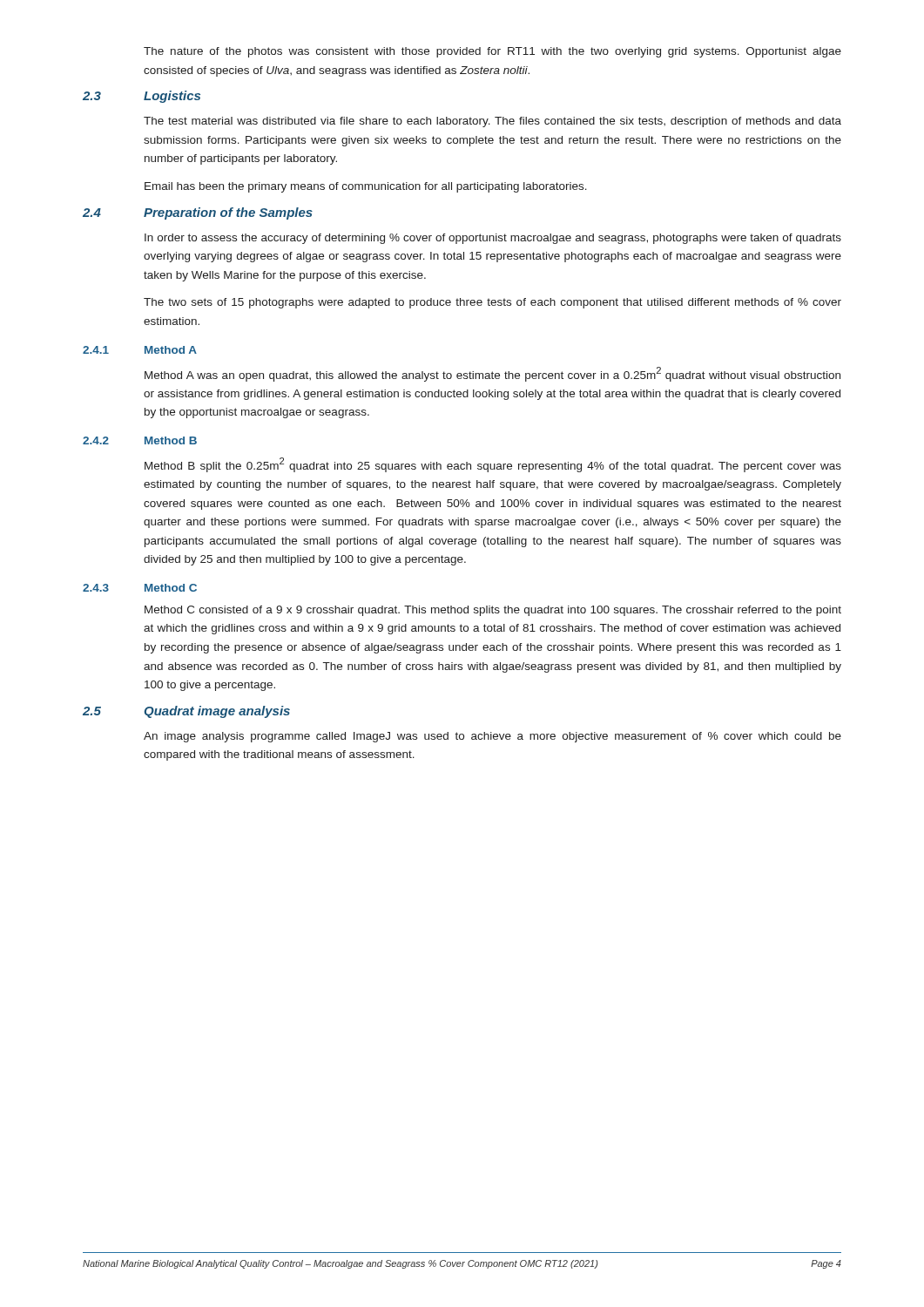Locate the text "2.4.2 Method B"
This screenshot has width=924, height=1307.
[140, 440]
